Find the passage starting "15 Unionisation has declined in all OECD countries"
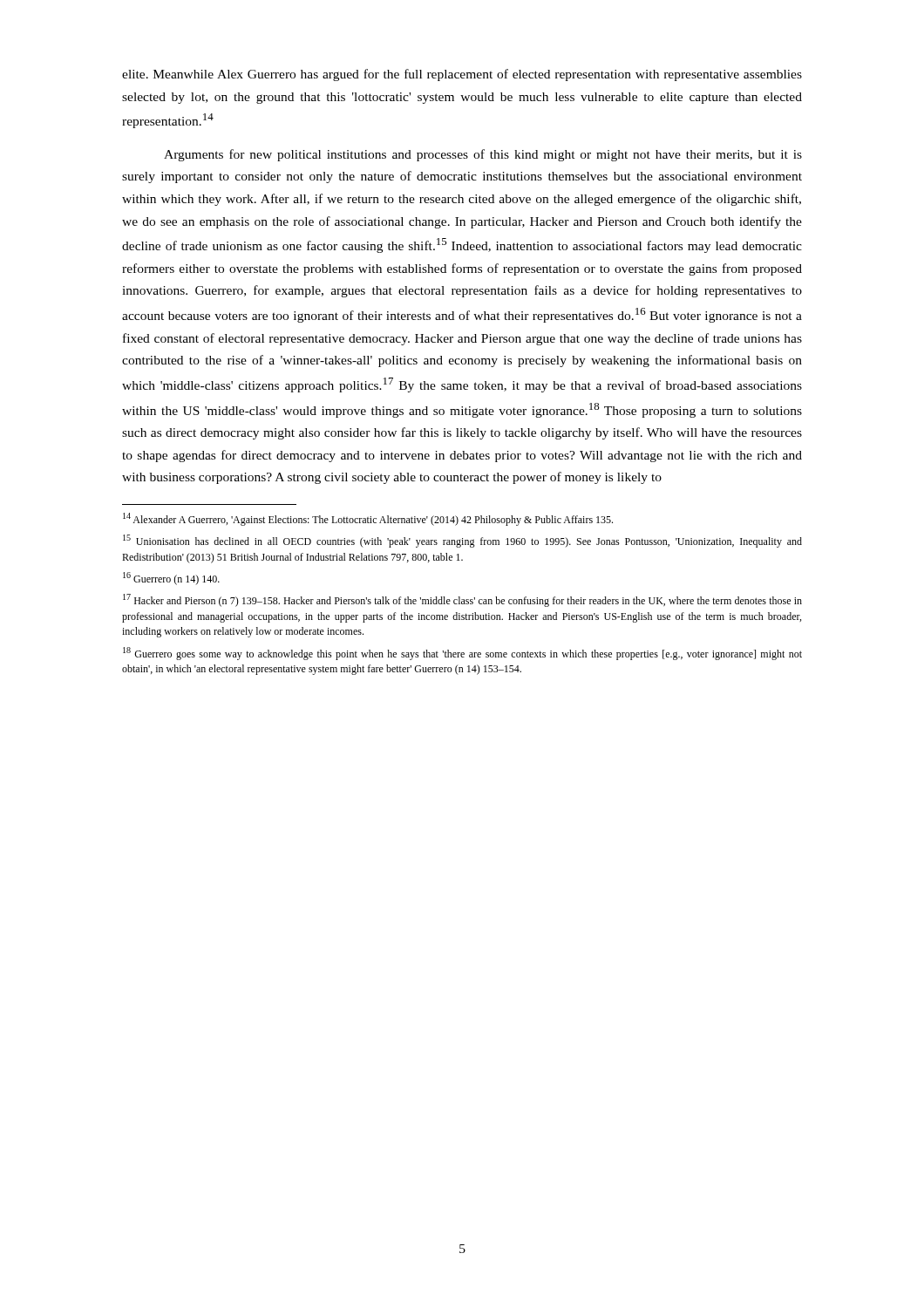 (462, 548)
